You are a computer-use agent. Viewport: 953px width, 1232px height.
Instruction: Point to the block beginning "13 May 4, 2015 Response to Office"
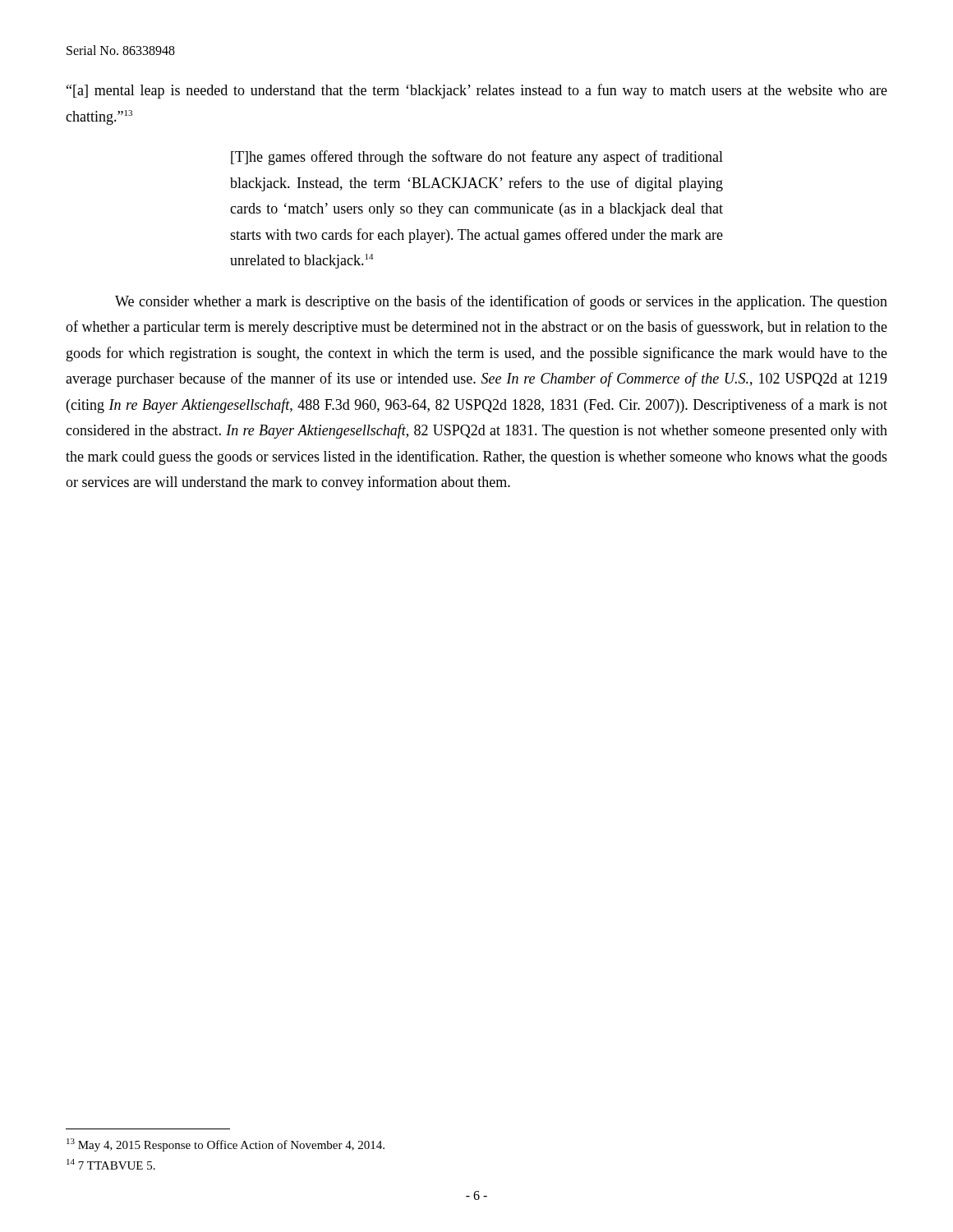pyautogui.click(x=226, y=1144)
